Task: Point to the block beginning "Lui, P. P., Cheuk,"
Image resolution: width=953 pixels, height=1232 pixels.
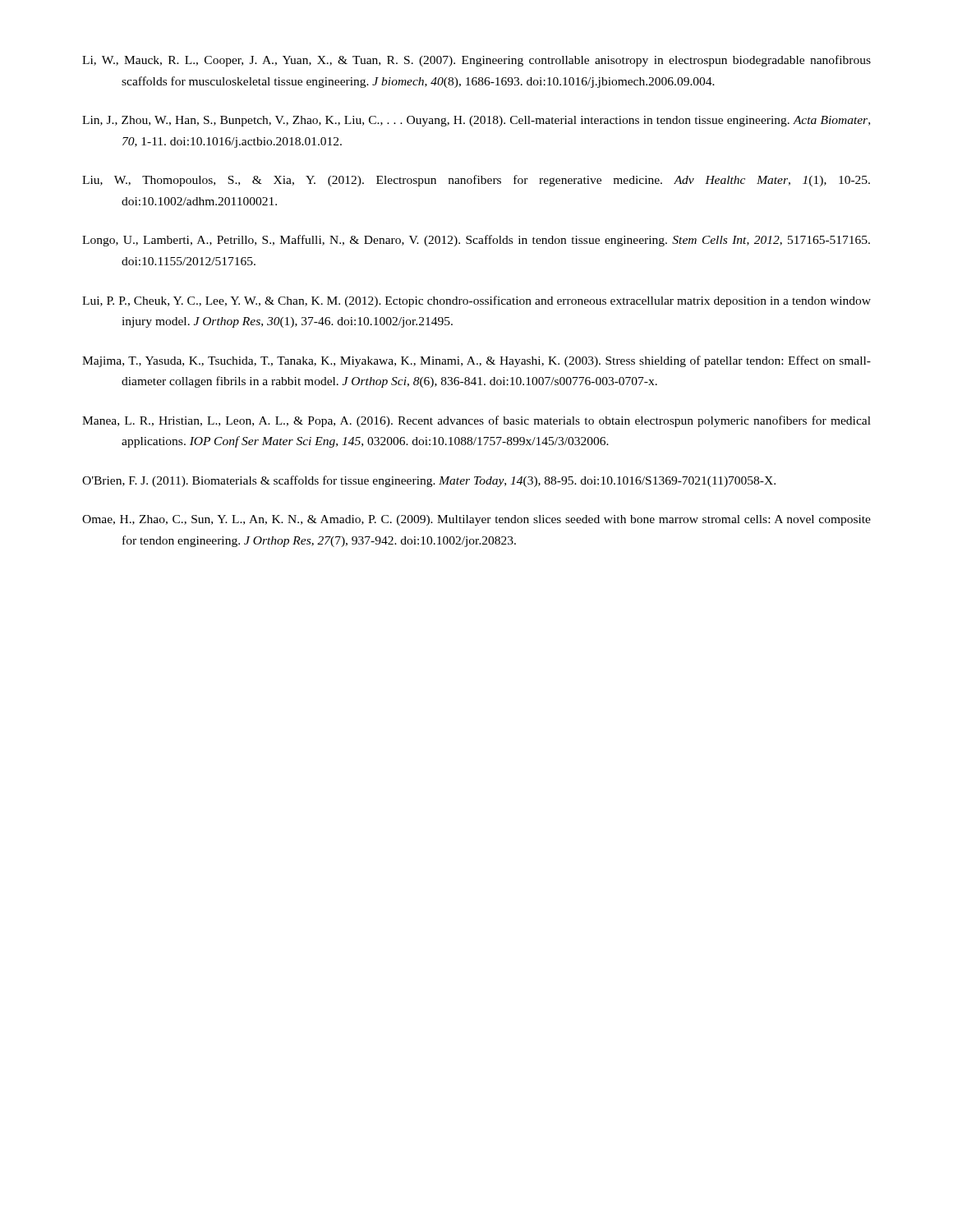Action: tap(476, 310)
